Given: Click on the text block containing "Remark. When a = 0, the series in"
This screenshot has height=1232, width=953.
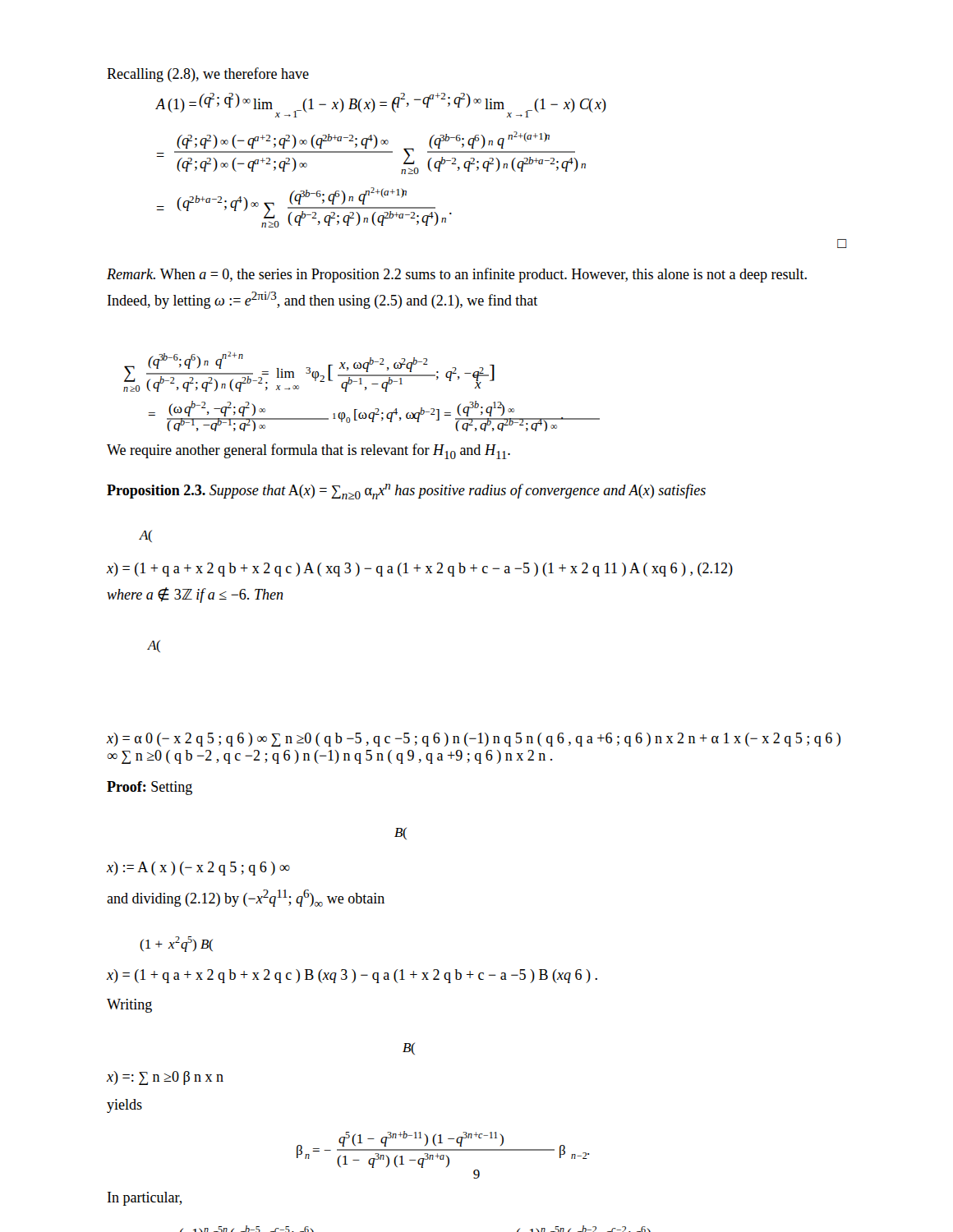Looking at the screenshot, I should pos(457,287).
